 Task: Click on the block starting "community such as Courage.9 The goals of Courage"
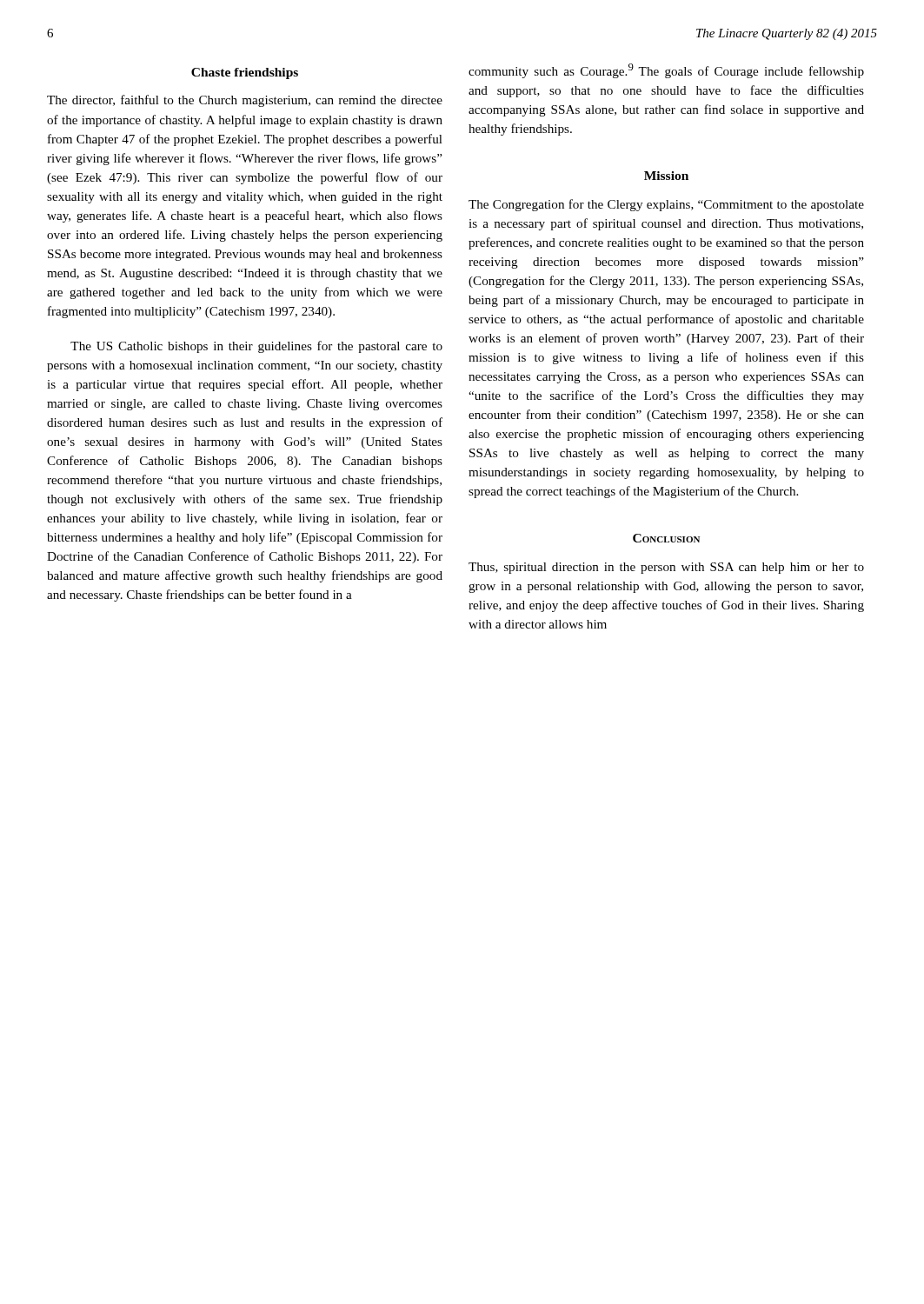[666, 99]
